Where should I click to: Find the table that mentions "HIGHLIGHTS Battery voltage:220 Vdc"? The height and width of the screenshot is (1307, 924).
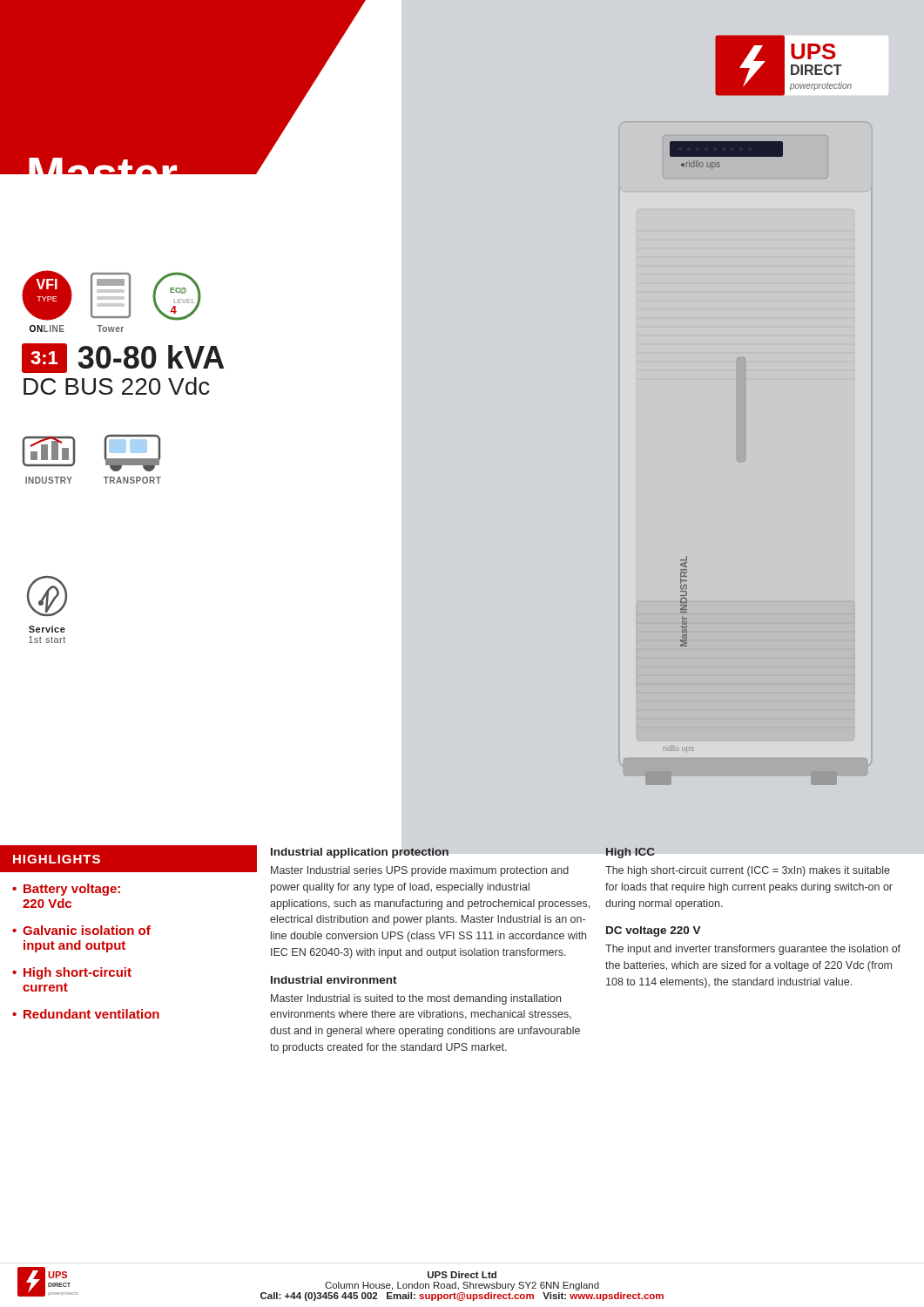(x=128, y=946)
